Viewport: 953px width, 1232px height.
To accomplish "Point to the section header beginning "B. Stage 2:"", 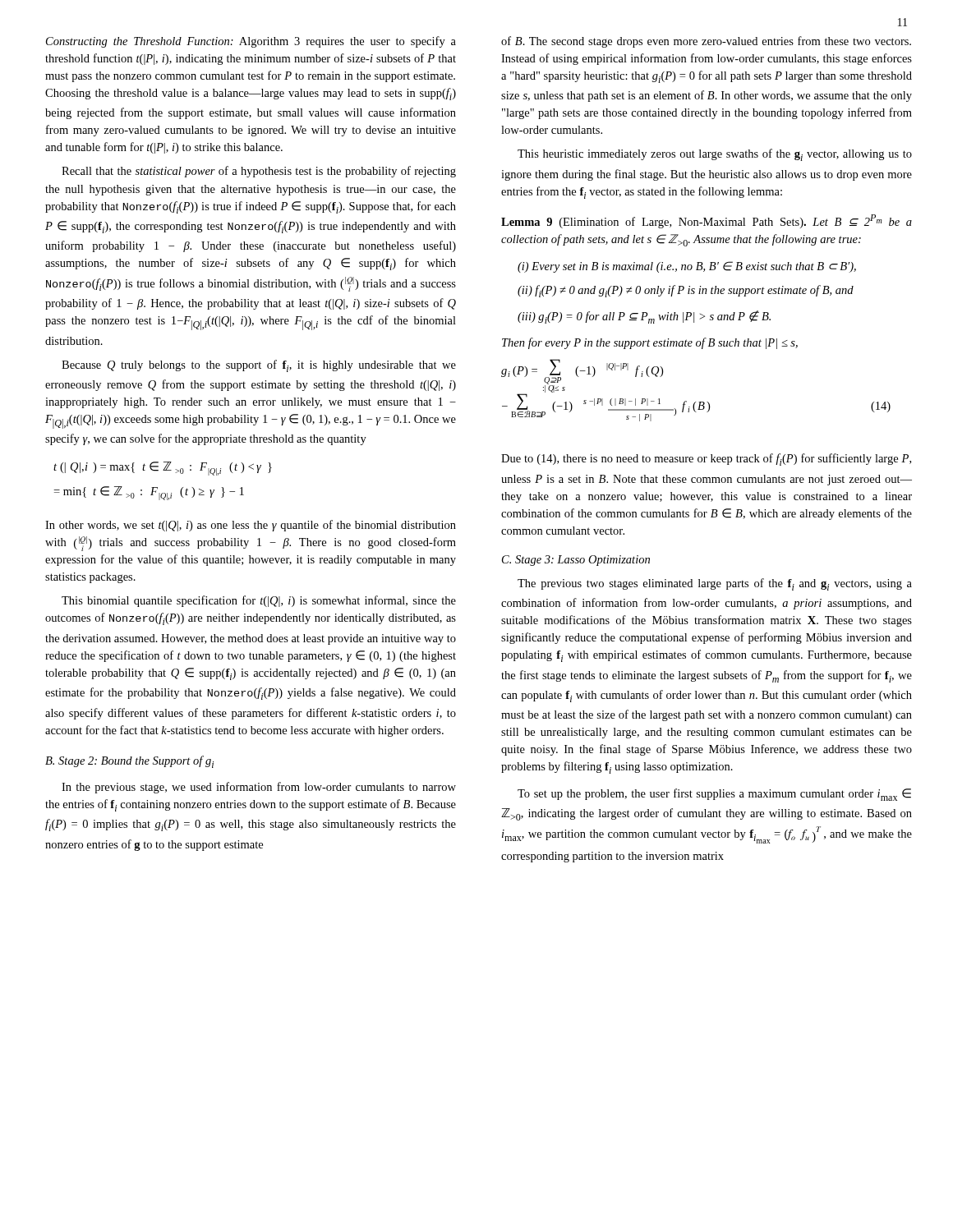I will (129, 762).
